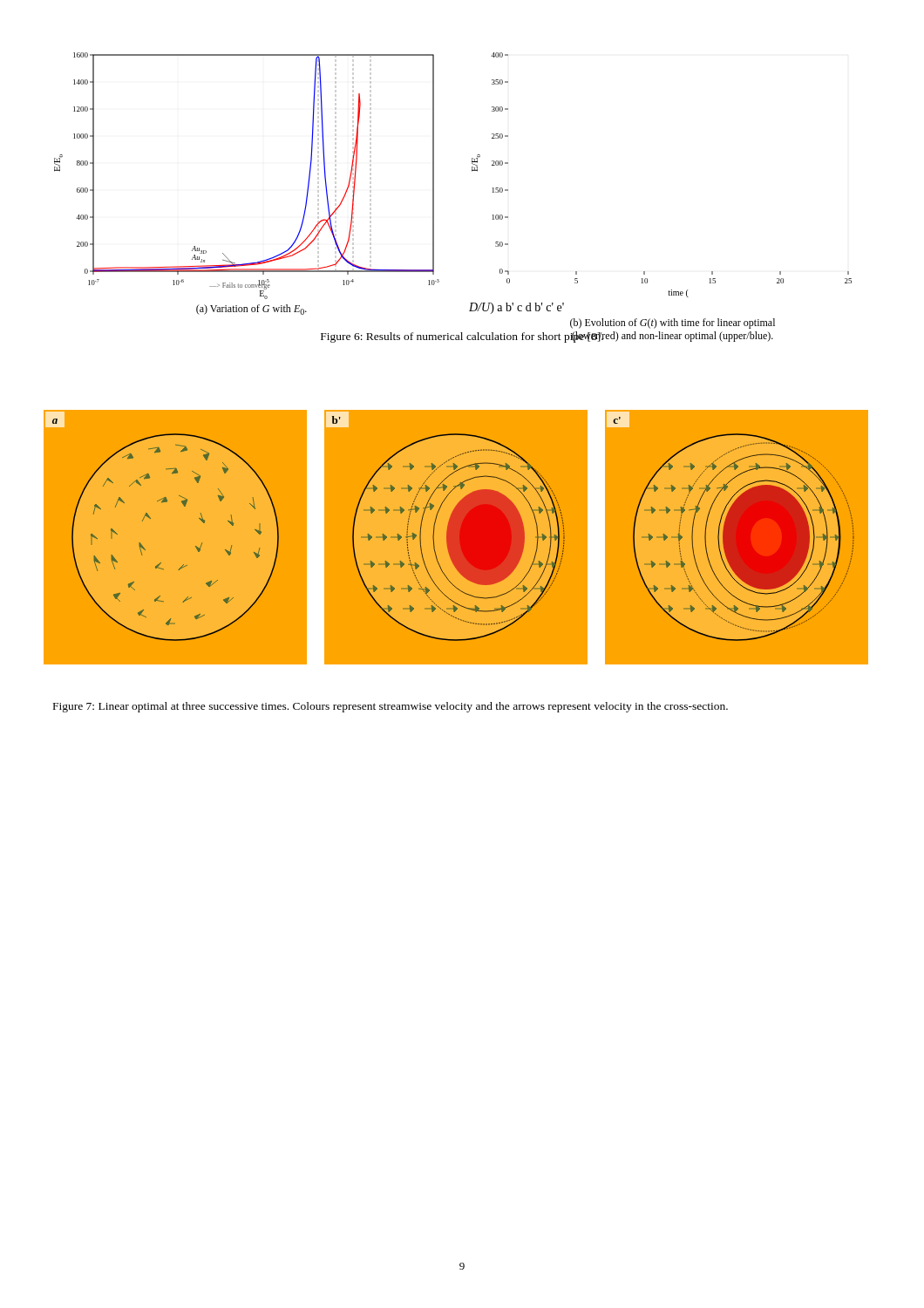Click on the caption that reads "Figure 7: Linear optimal at three successive times."
Screen dimensions: 1308x924
390,706
